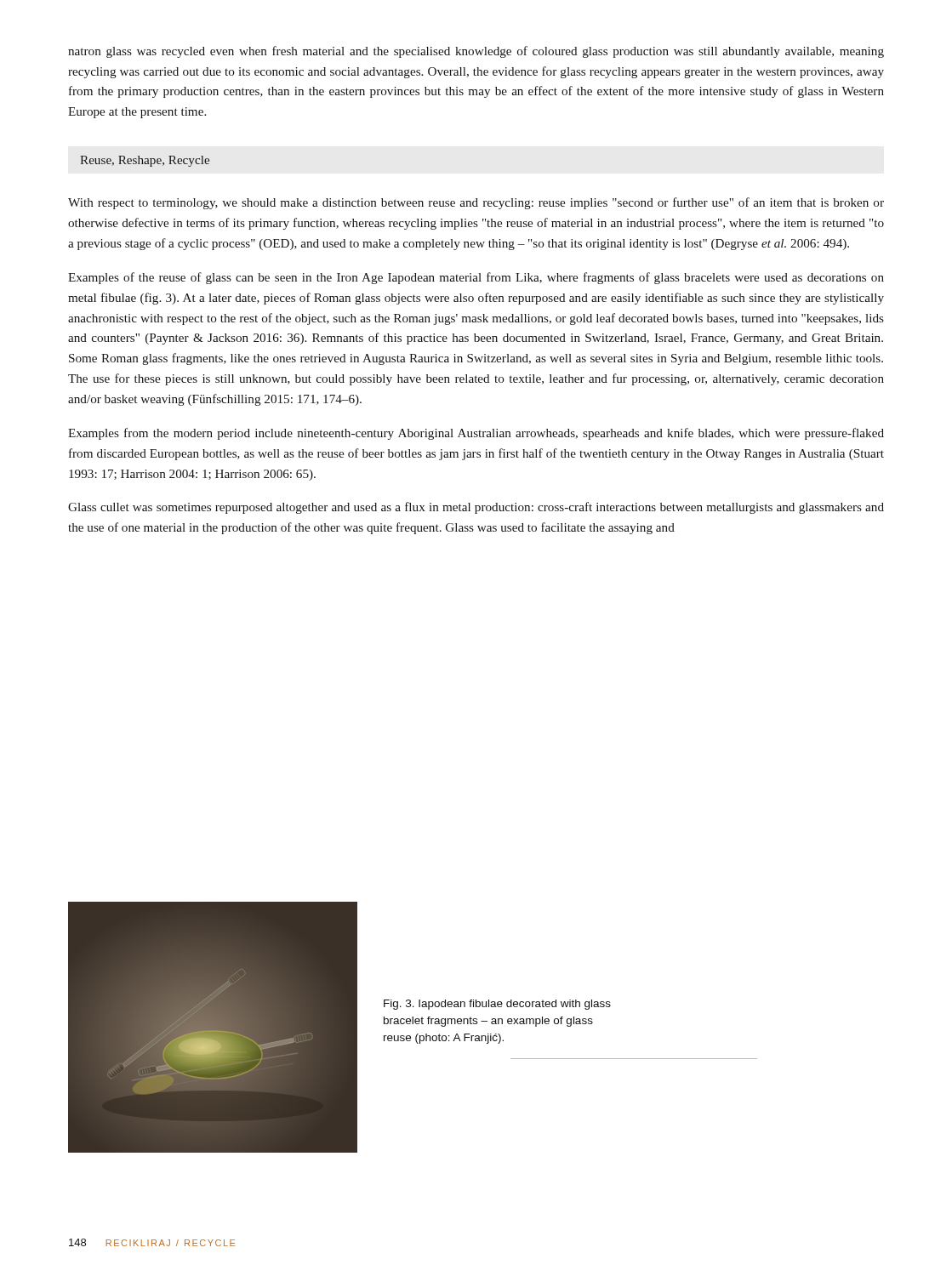
Task: Where is the passage that starts "Examples from the modern period include nineteenth-century"?
Action: point(476,453)
